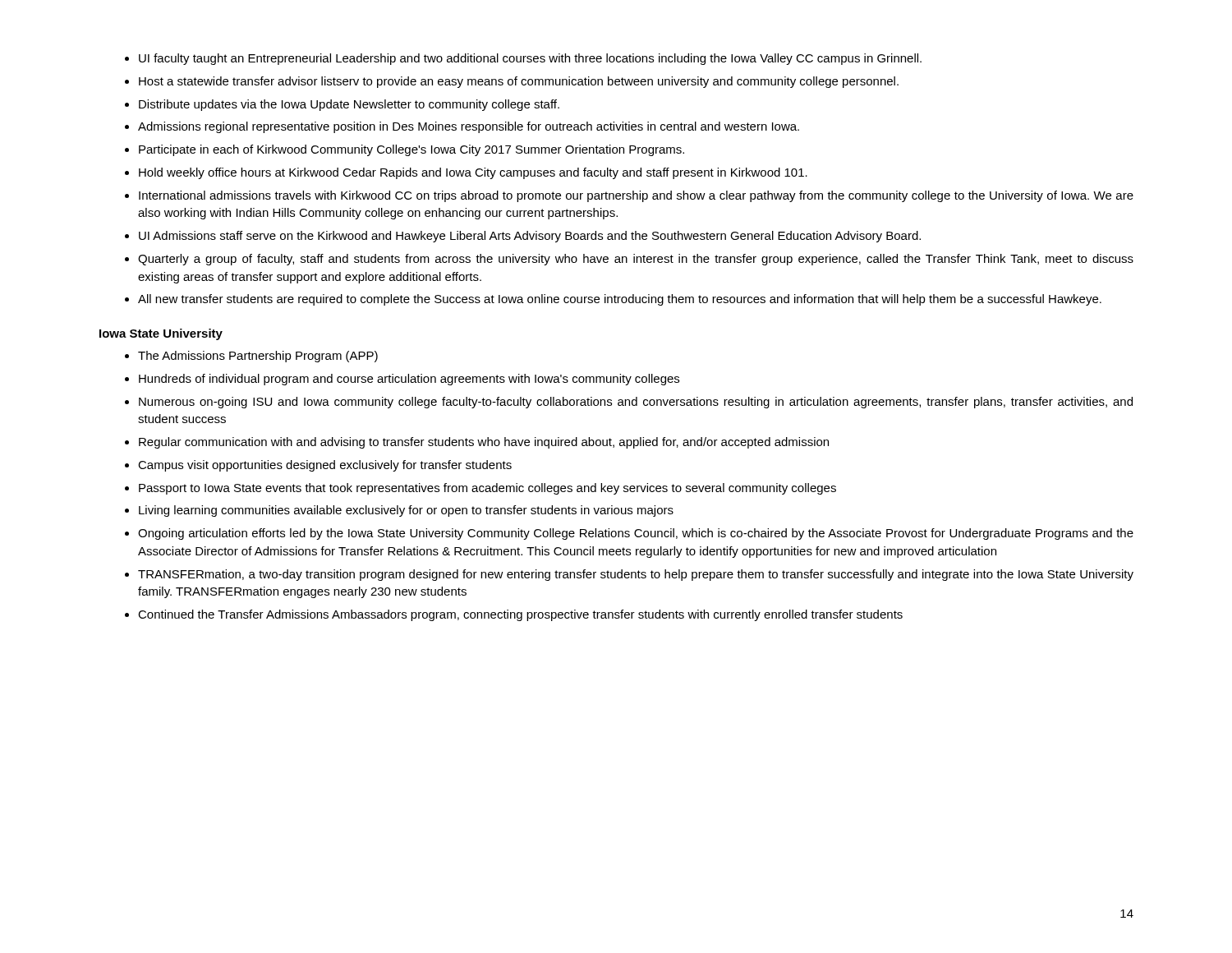Click on the block starting "Ongoing articulation efforts led"
The height and width of the screenshot is (953, 1232).
[x=636, y=542]
